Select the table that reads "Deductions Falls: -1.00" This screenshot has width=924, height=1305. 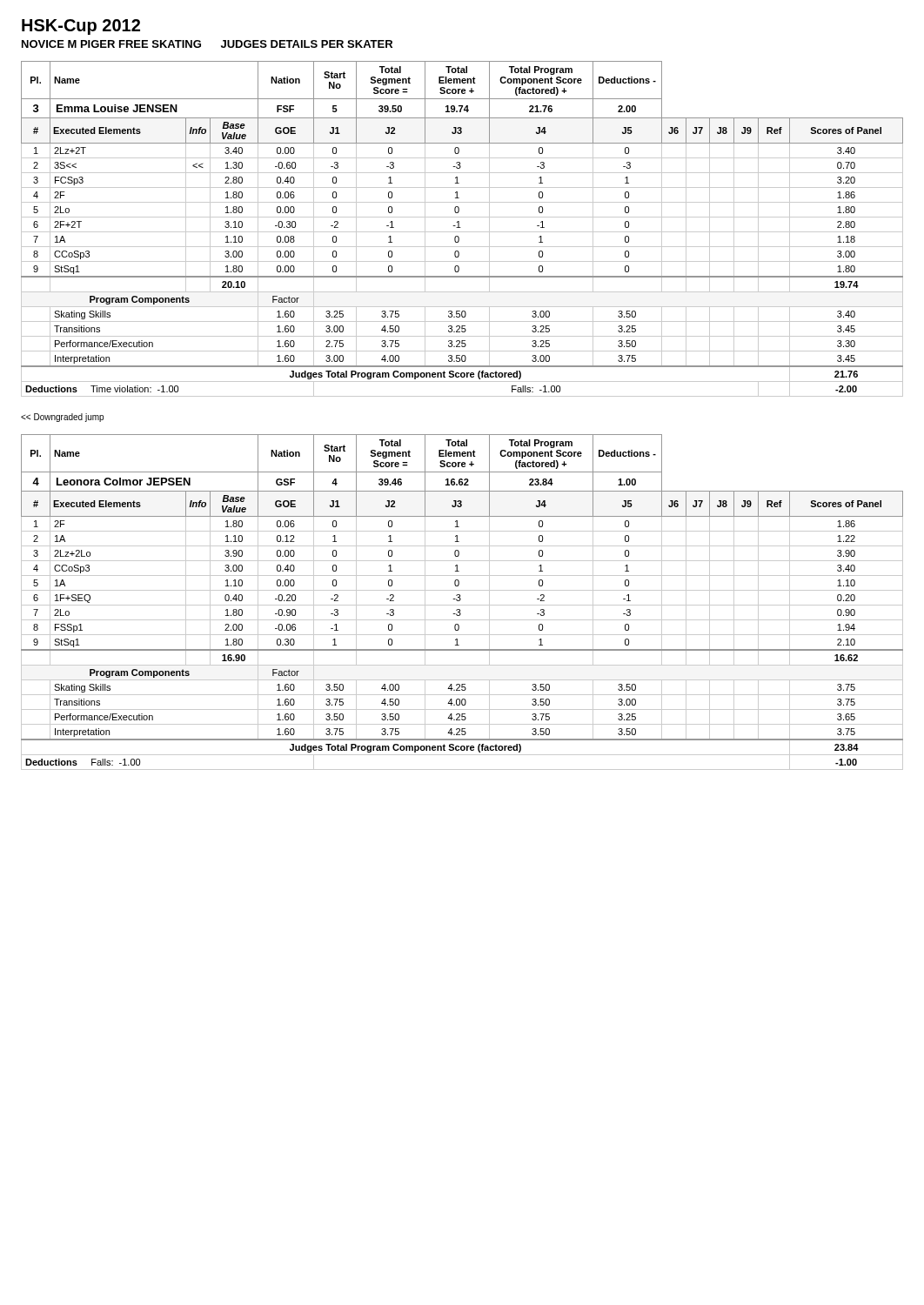462,602
